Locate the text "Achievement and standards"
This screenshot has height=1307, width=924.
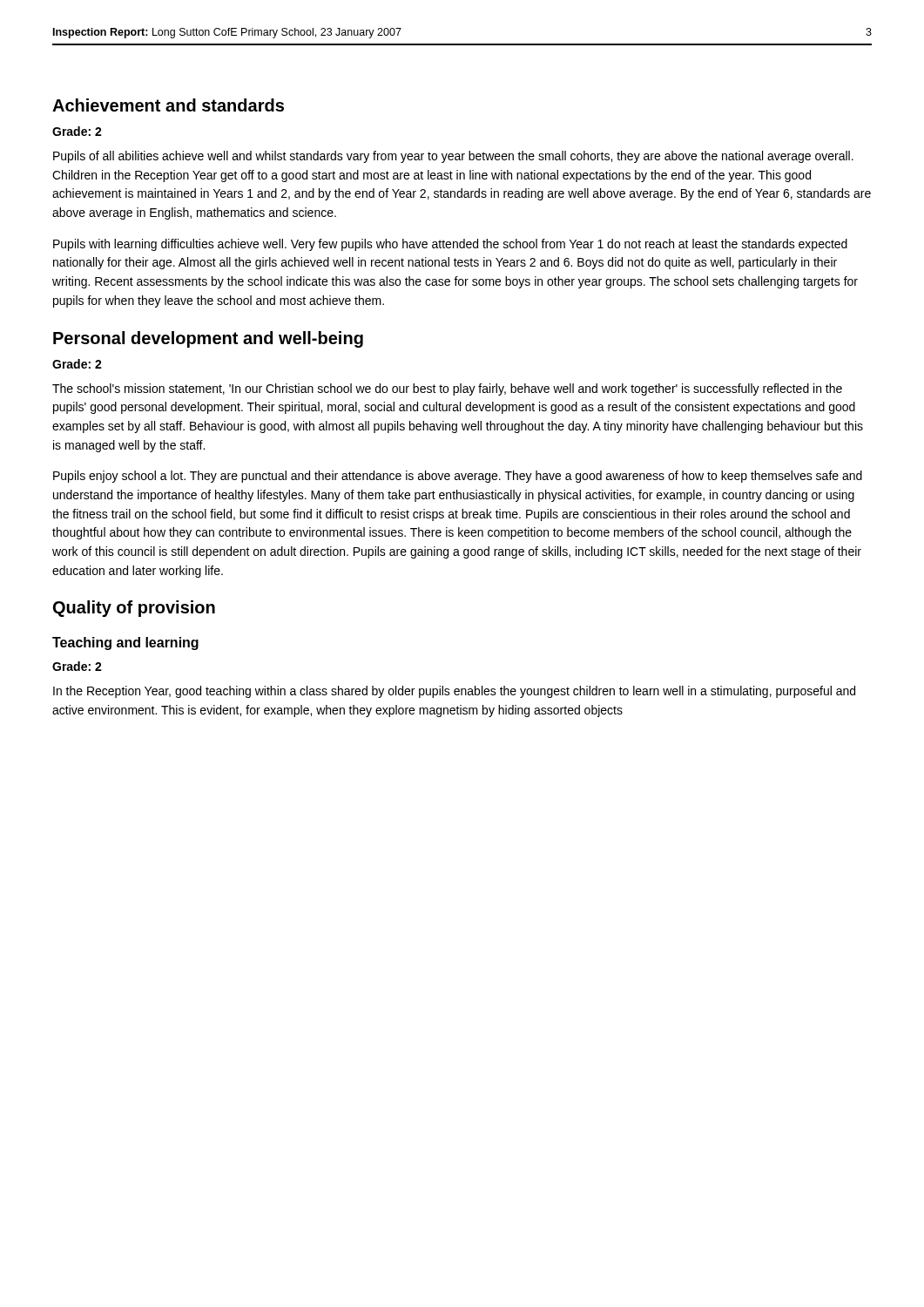[168, 105]
